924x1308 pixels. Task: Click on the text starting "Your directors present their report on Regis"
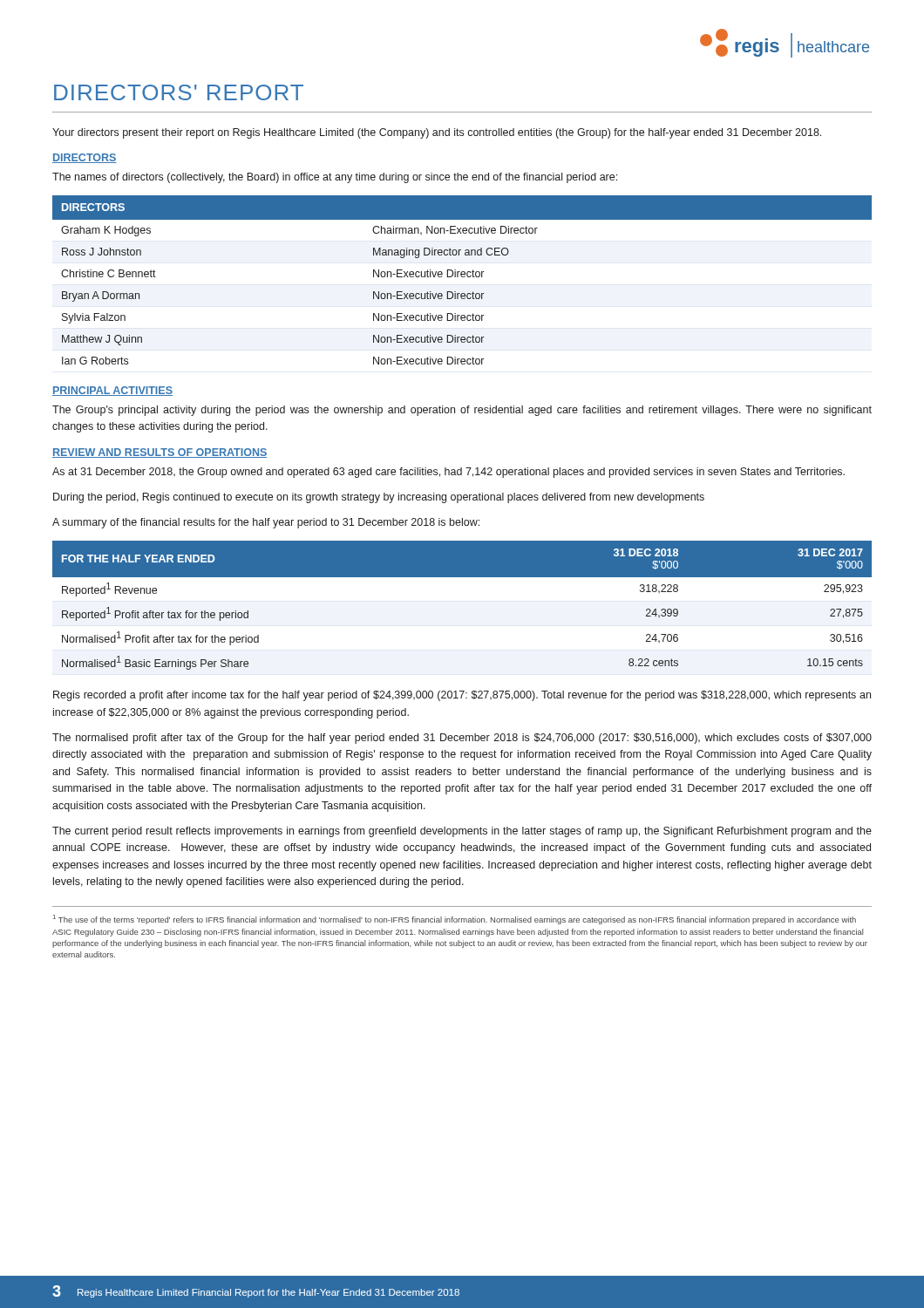pyautogui.click(x=437, y=133)
